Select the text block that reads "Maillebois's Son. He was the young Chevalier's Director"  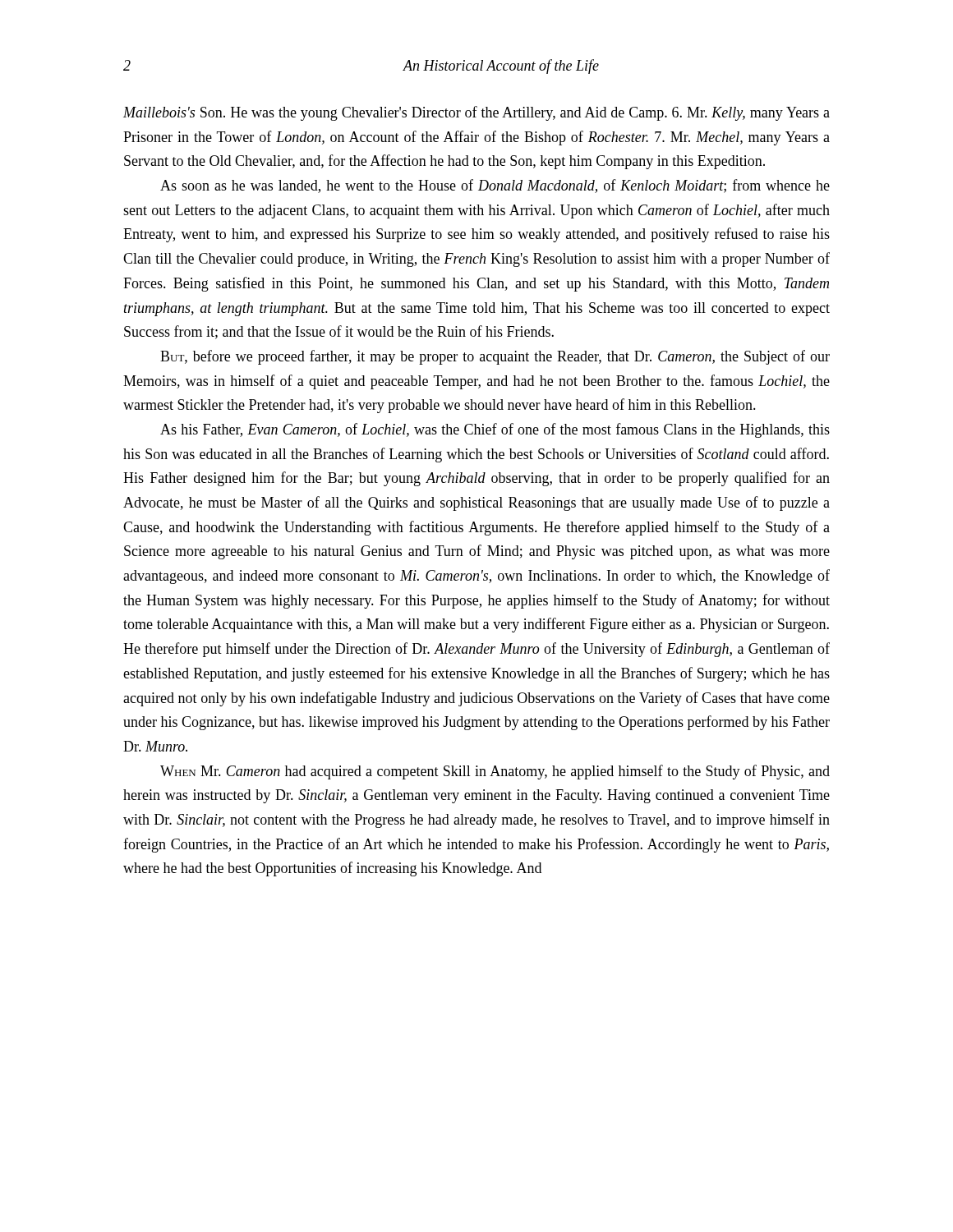point(476,138)
